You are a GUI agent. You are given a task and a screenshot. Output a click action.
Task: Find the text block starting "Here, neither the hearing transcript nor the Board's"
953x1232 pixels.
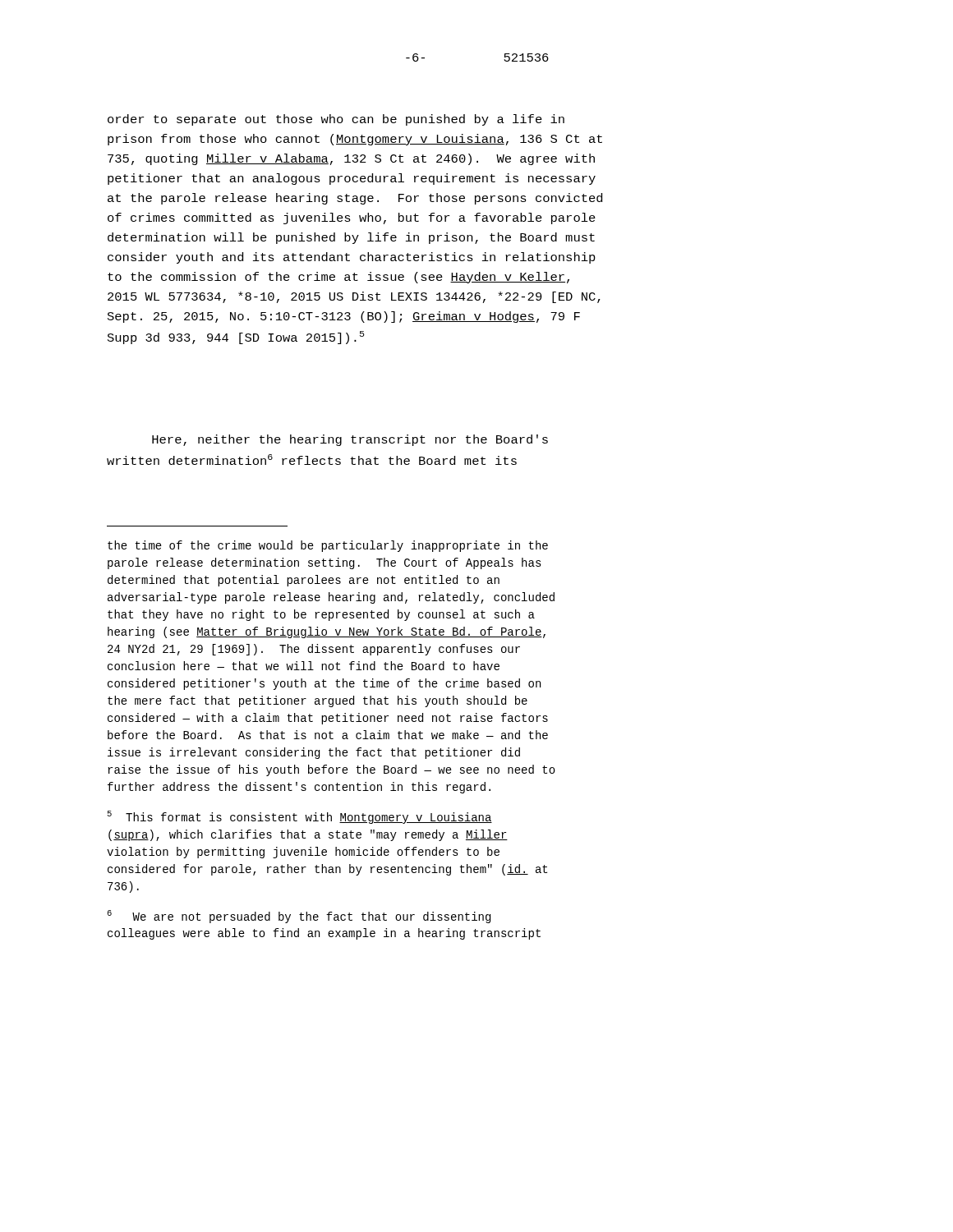click(476, 451)
